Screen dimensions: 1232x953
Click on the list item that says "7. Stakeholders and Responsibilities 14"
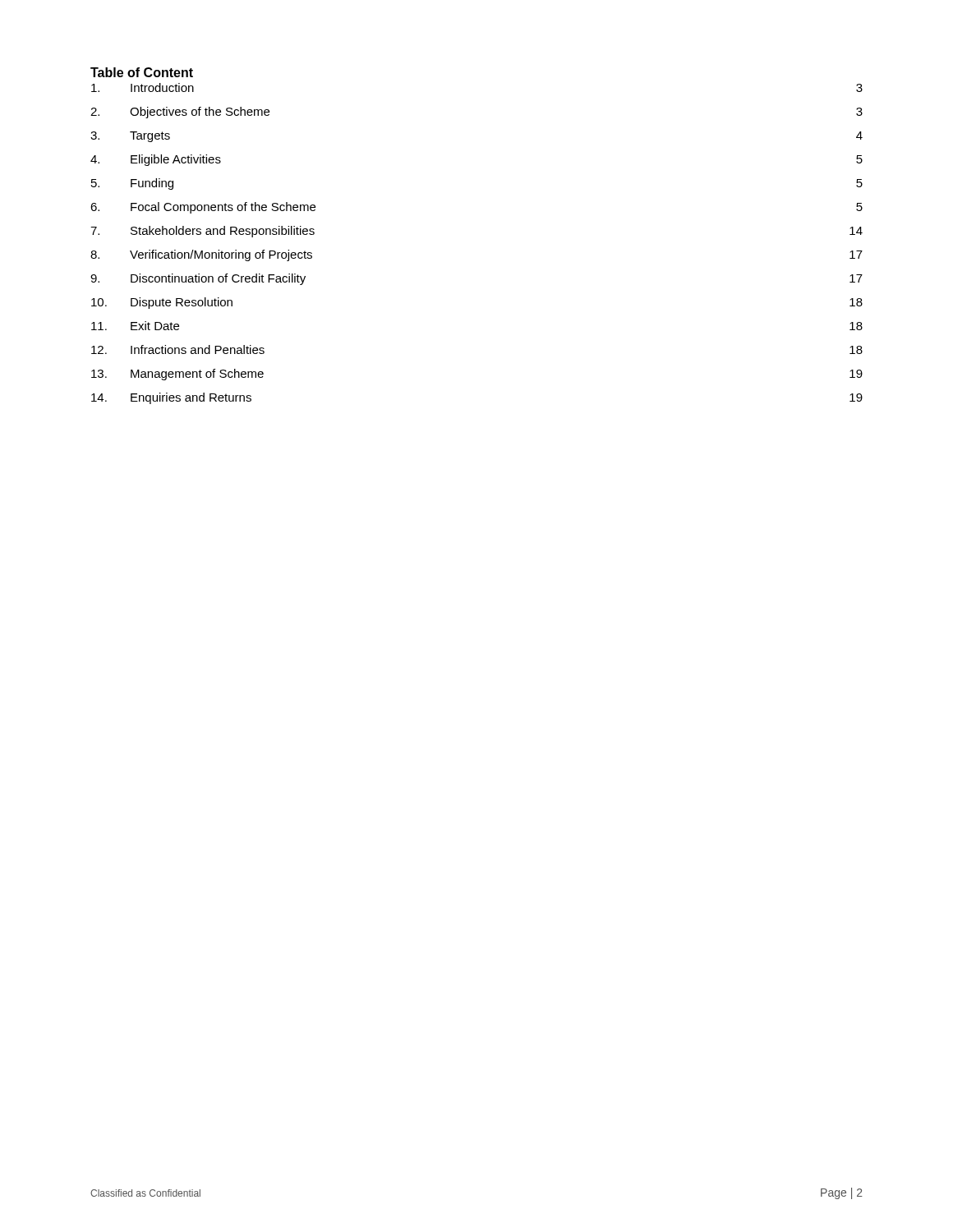coord(221,231)
